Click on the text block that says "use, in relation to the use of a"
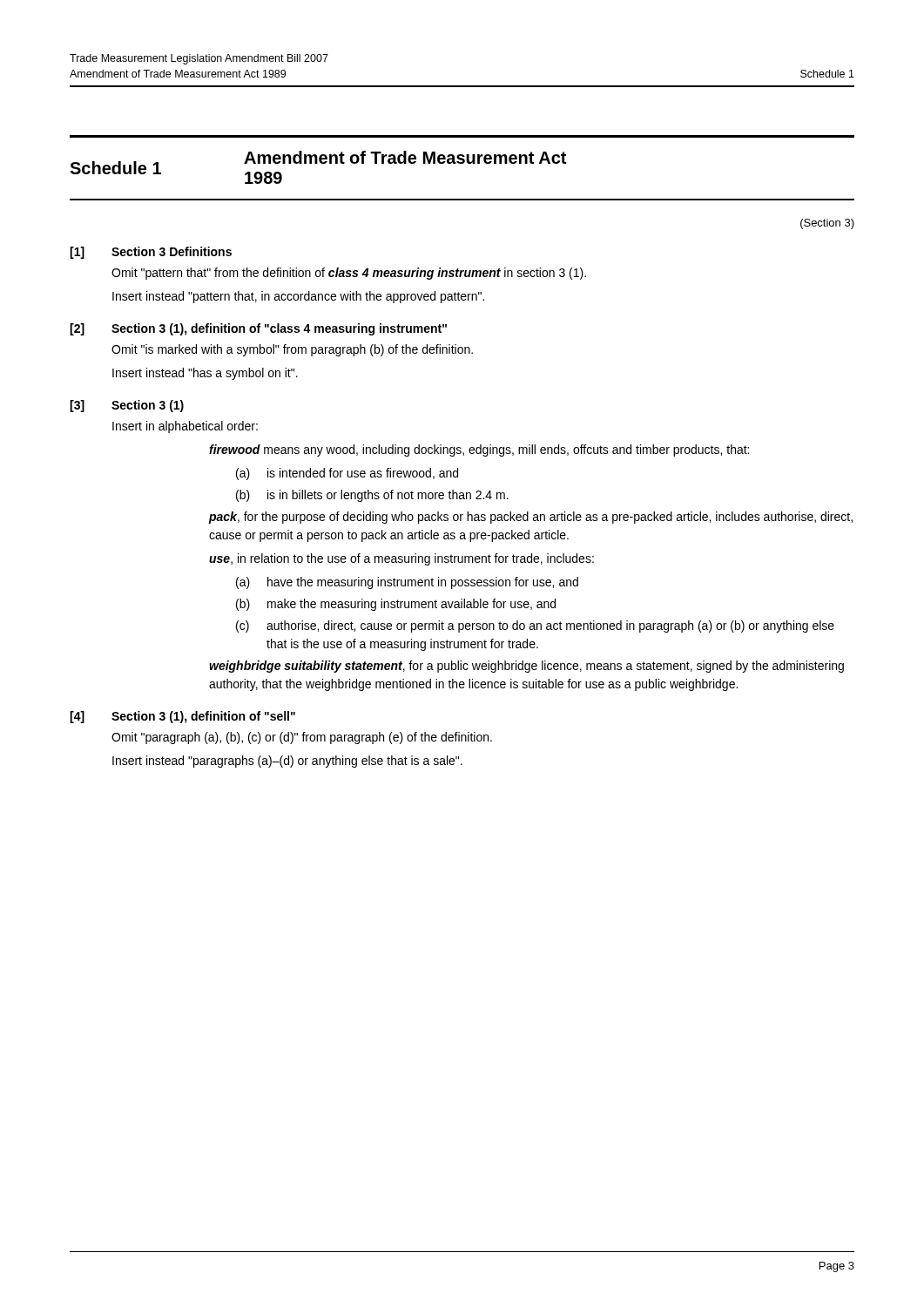 pyautogui.click(x=402, y=559)
